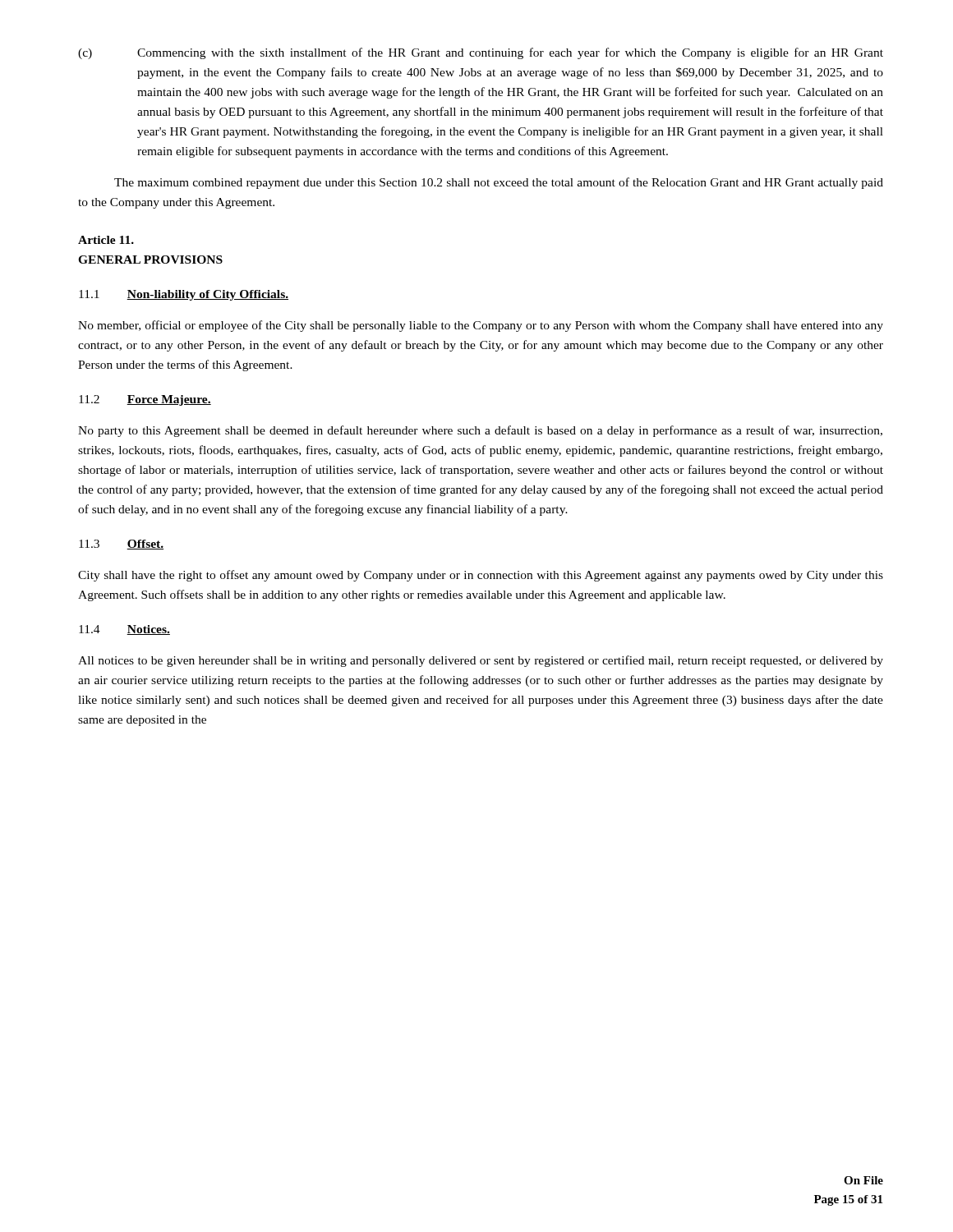Click on the element starting "City shall have the right to offset any"
Image resolution: width=953 pixels, height=1232 pixels.
(x=481, y=585)
